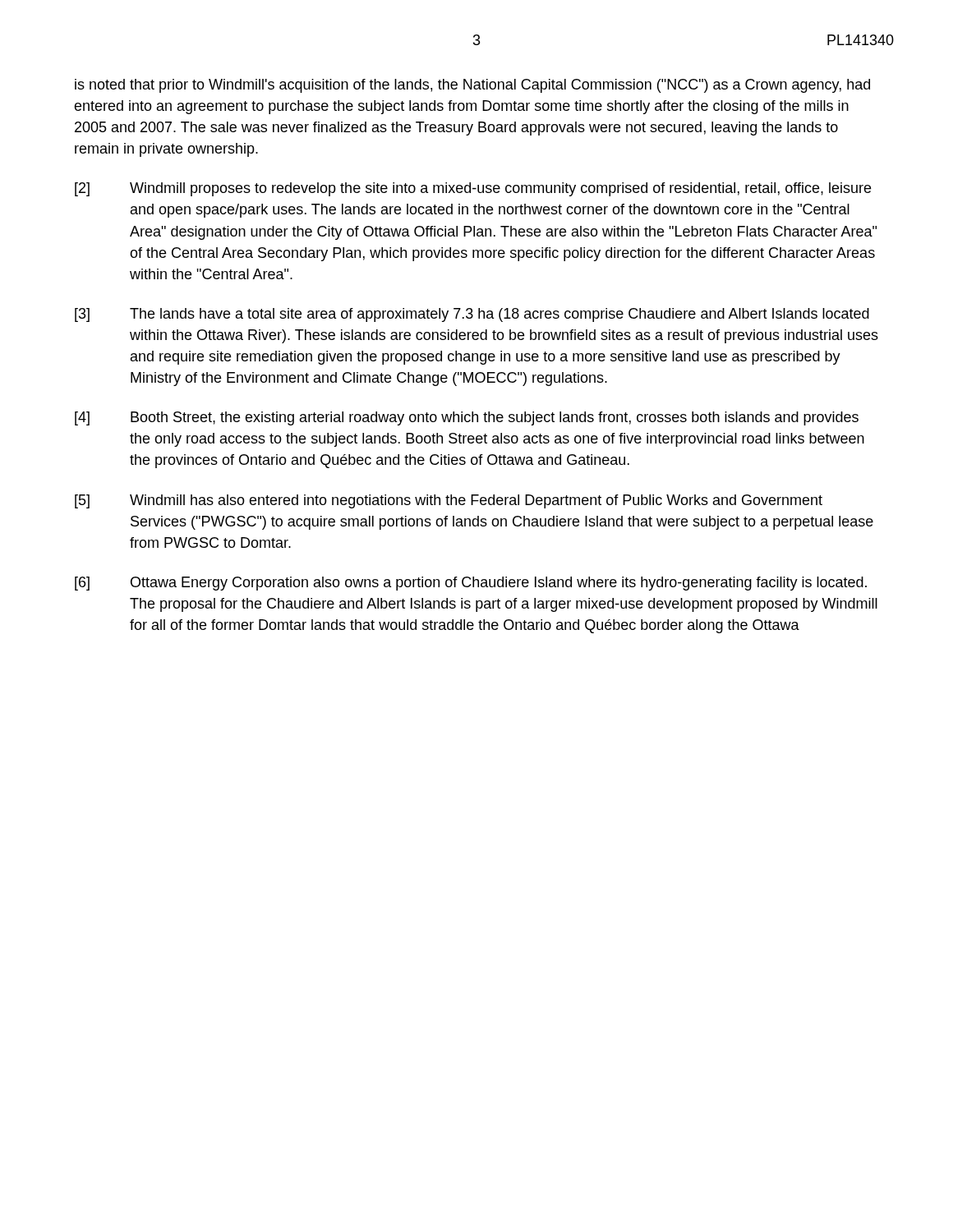Click on the passage starting "is noted that prior to Windmill's acquisition"
Viewport: 953px width, 1232px height.
(x=473, y=117)
